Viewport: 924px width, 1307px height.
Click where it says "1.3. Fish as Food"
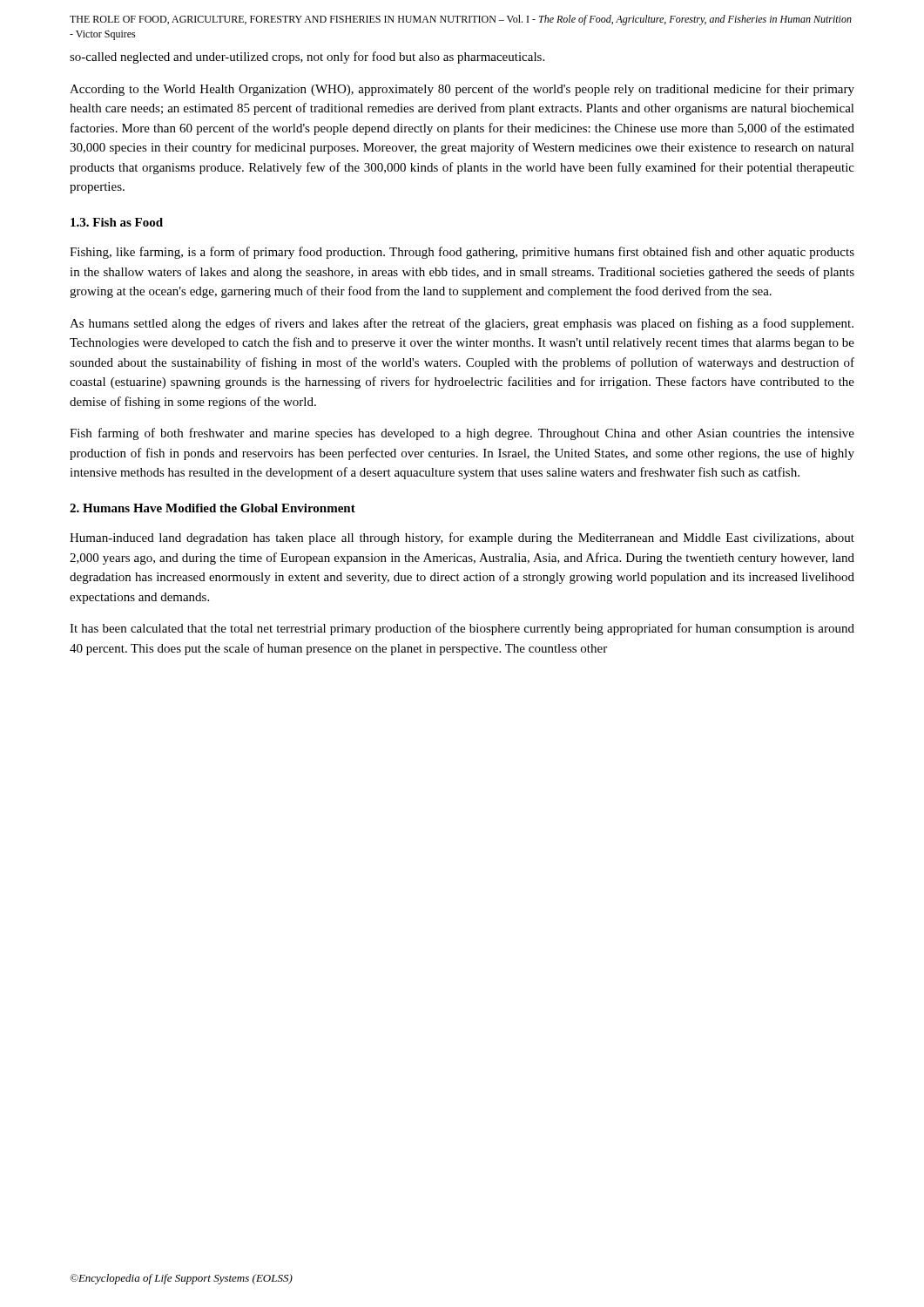coord(116,222)
